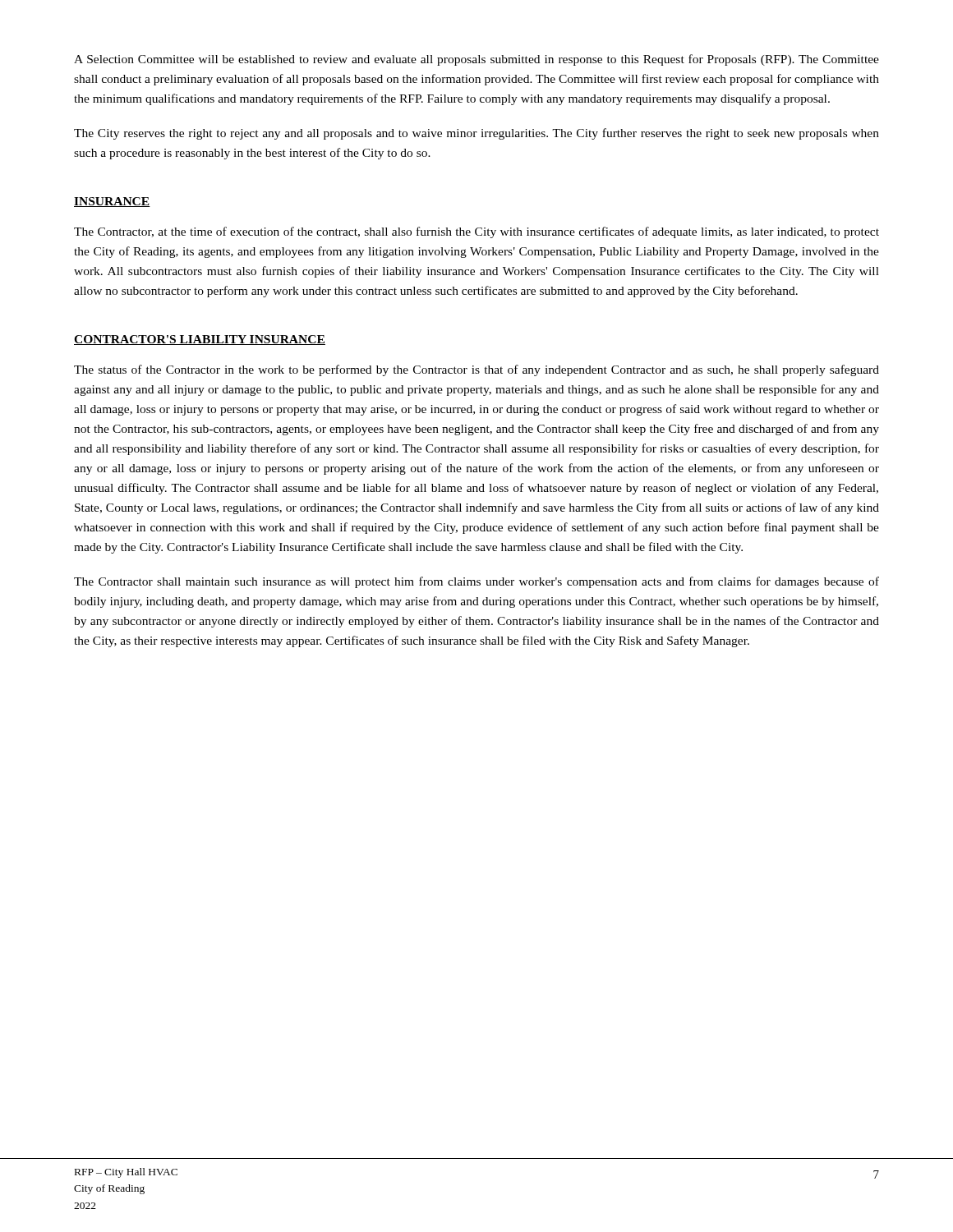Point to the element starting "The City reserves the right to reject any"
This screenshot has width=953, height=1232.
[476, 143]
